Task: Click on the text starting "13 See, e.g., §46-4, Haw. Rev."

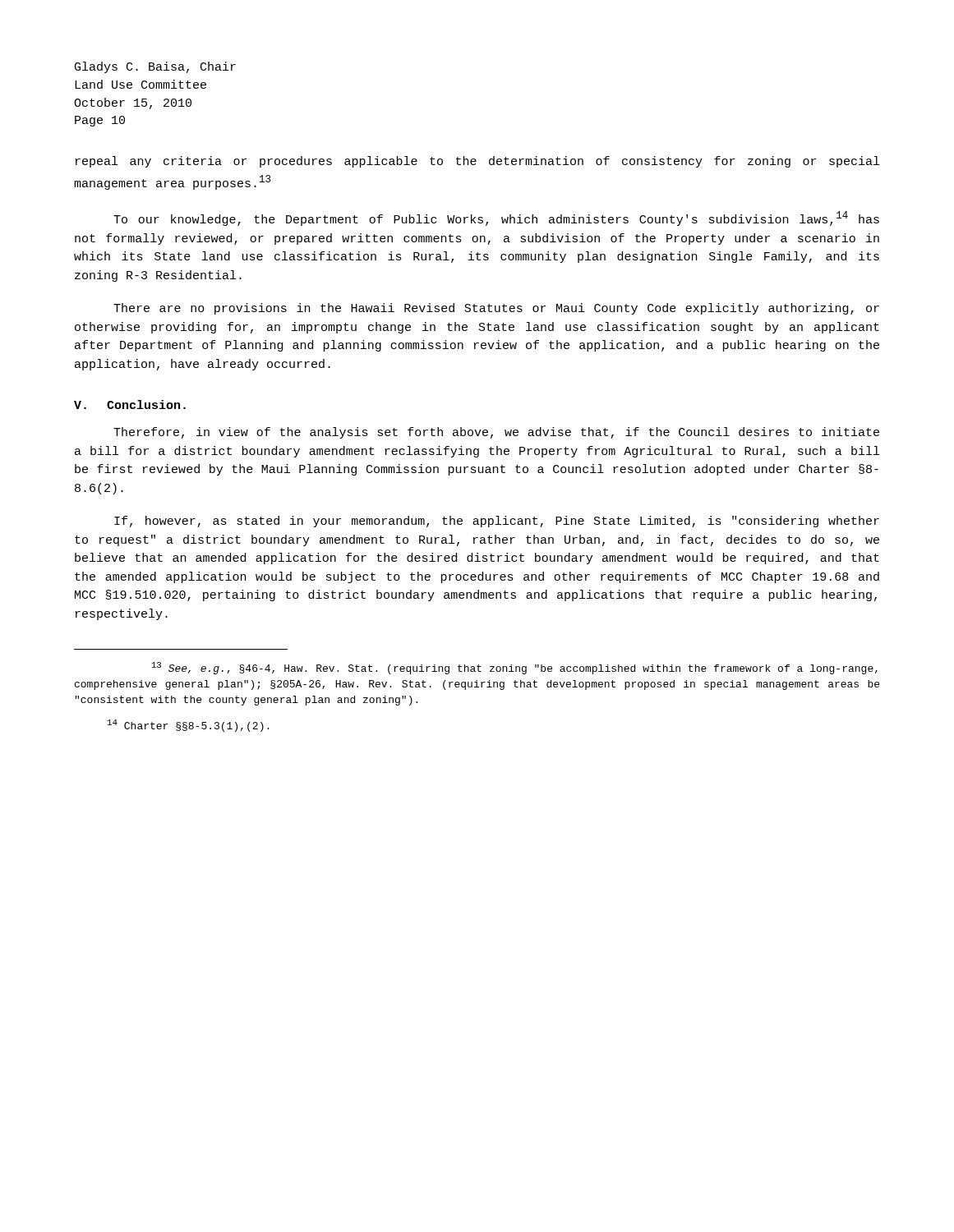Action: [x=477, y=683]
